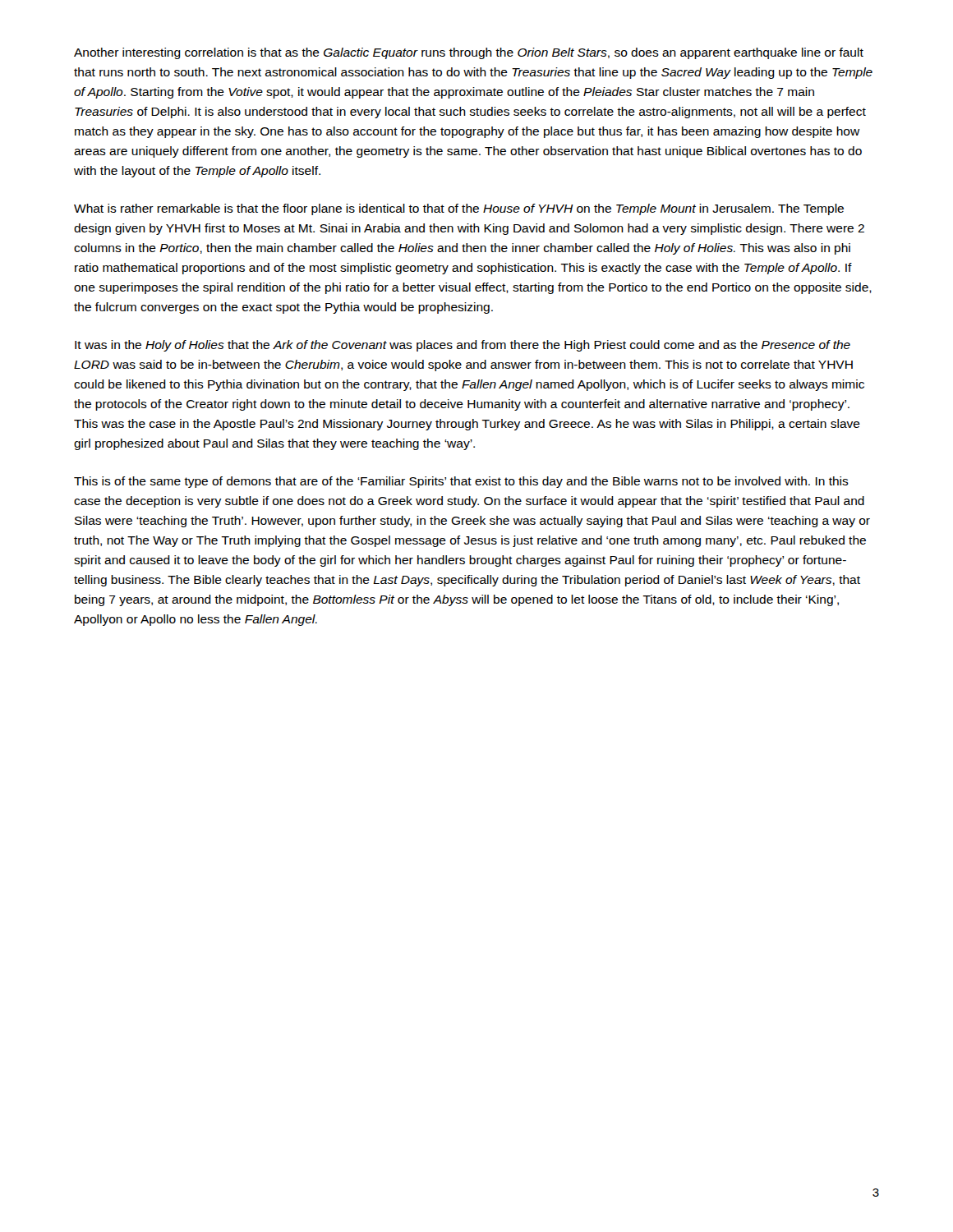Locate the block of text that opens with "This is of"
Screen dimensions: 1232x953
coord(472,550)
